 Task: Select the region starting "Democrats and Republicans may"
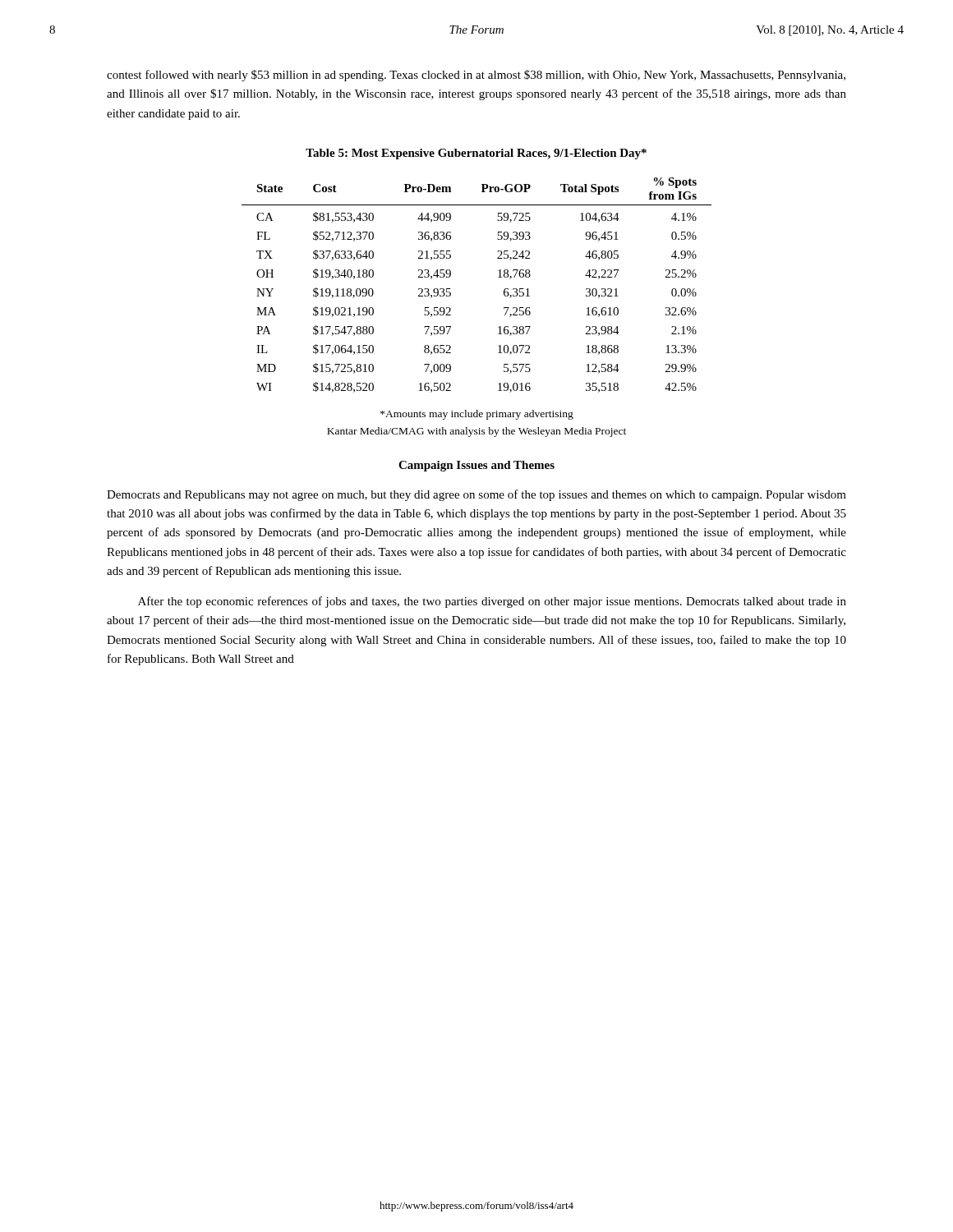(x=476, y=533)
